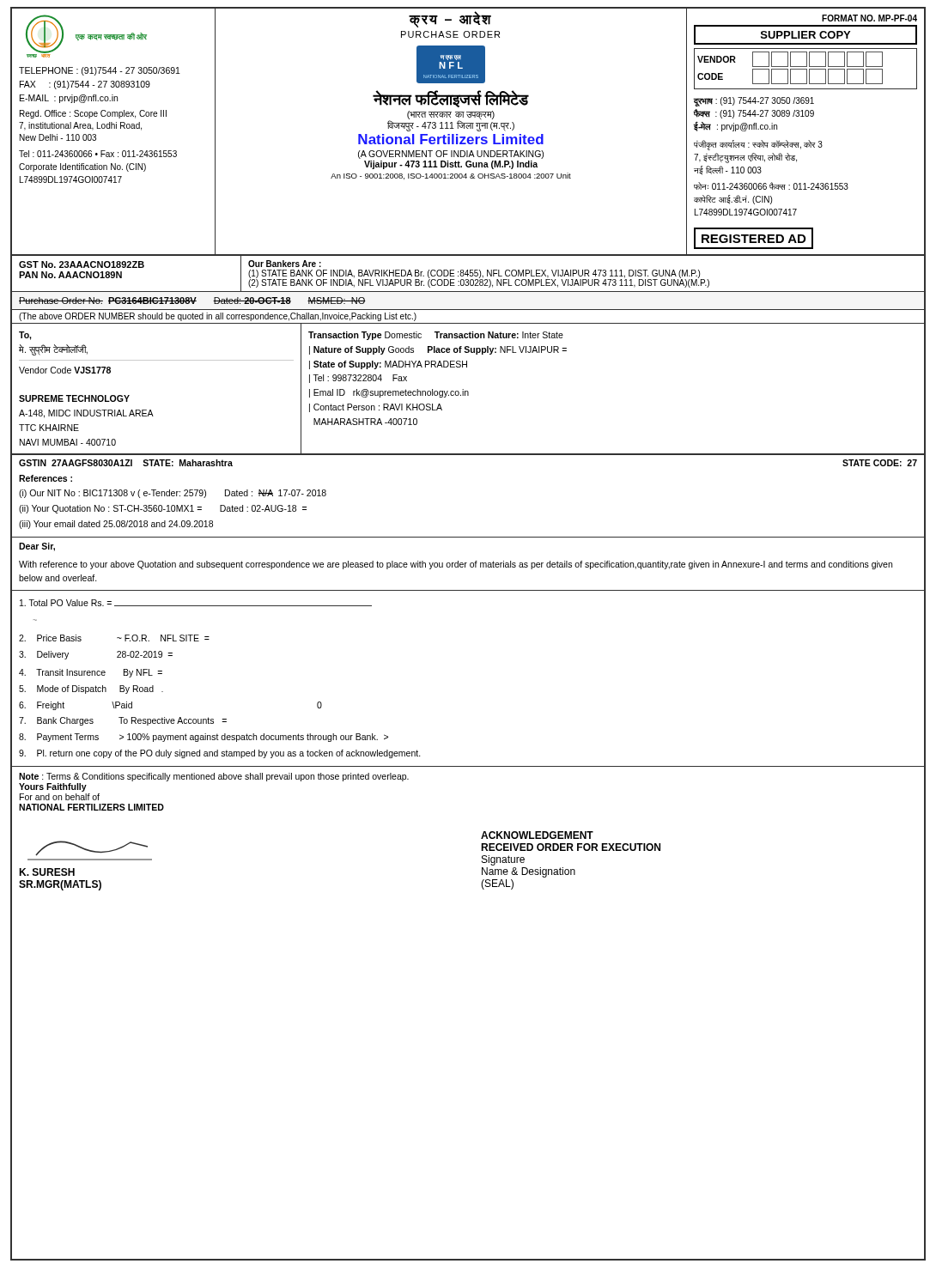936x1288 pixels.
Task: Find the text block with the text "With reference to your above Quotation and"
Action: [x=456, y=571]
